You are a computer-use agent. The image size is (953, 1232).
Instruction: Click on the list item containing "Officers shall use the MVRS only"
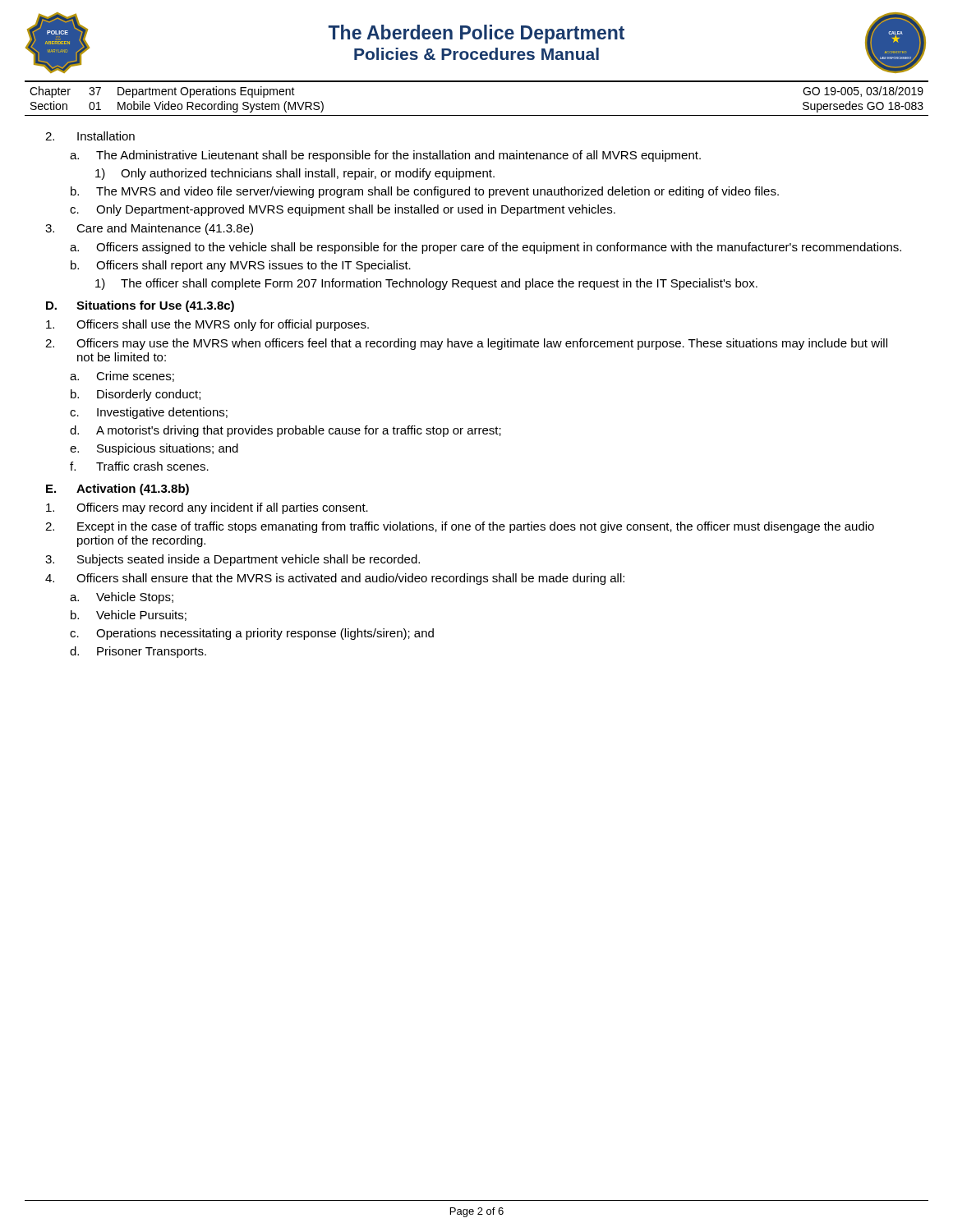[207, 325]
